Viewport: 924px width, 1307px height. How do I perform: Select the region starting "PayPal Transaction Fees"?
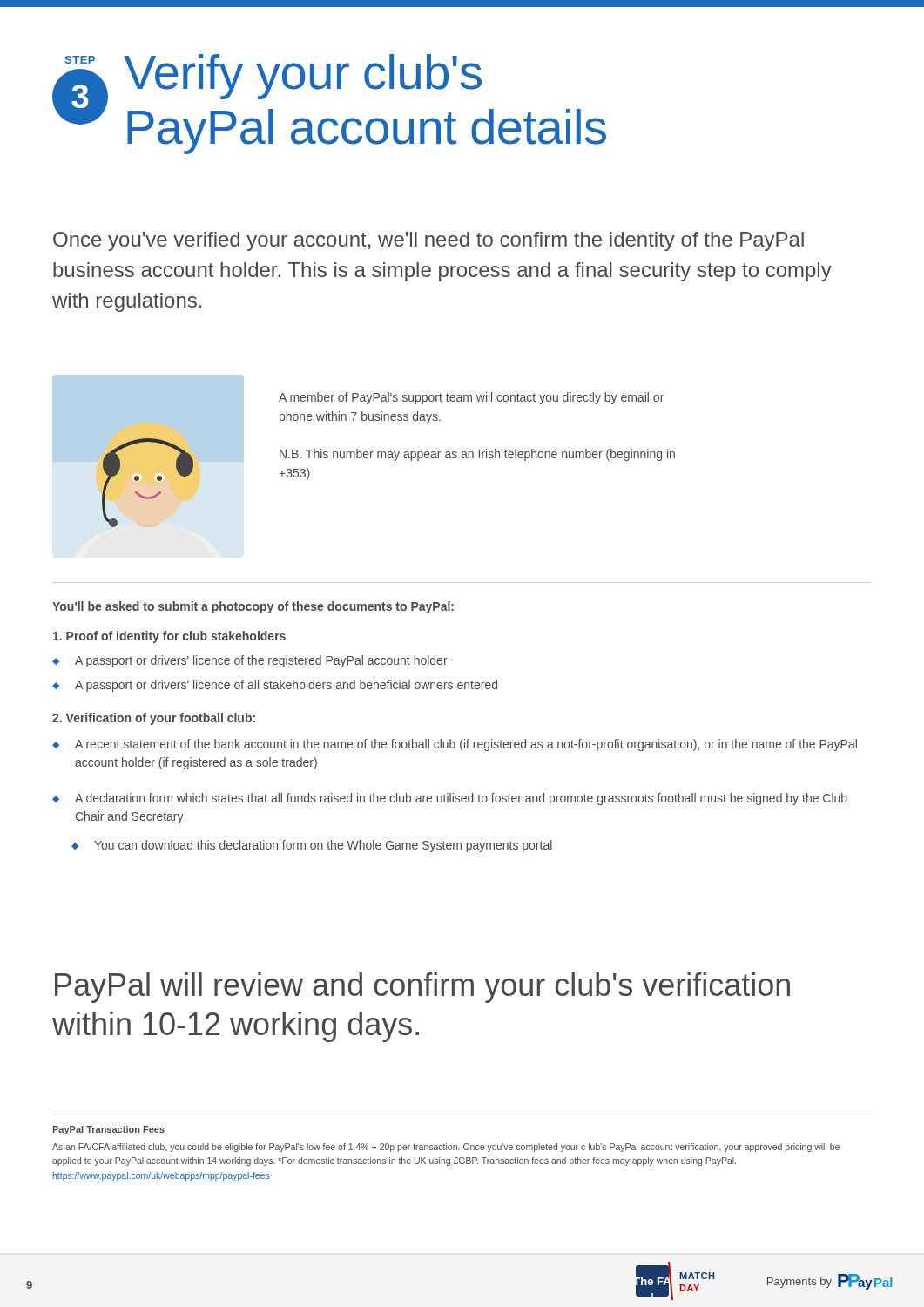(x=108, y=1129)
